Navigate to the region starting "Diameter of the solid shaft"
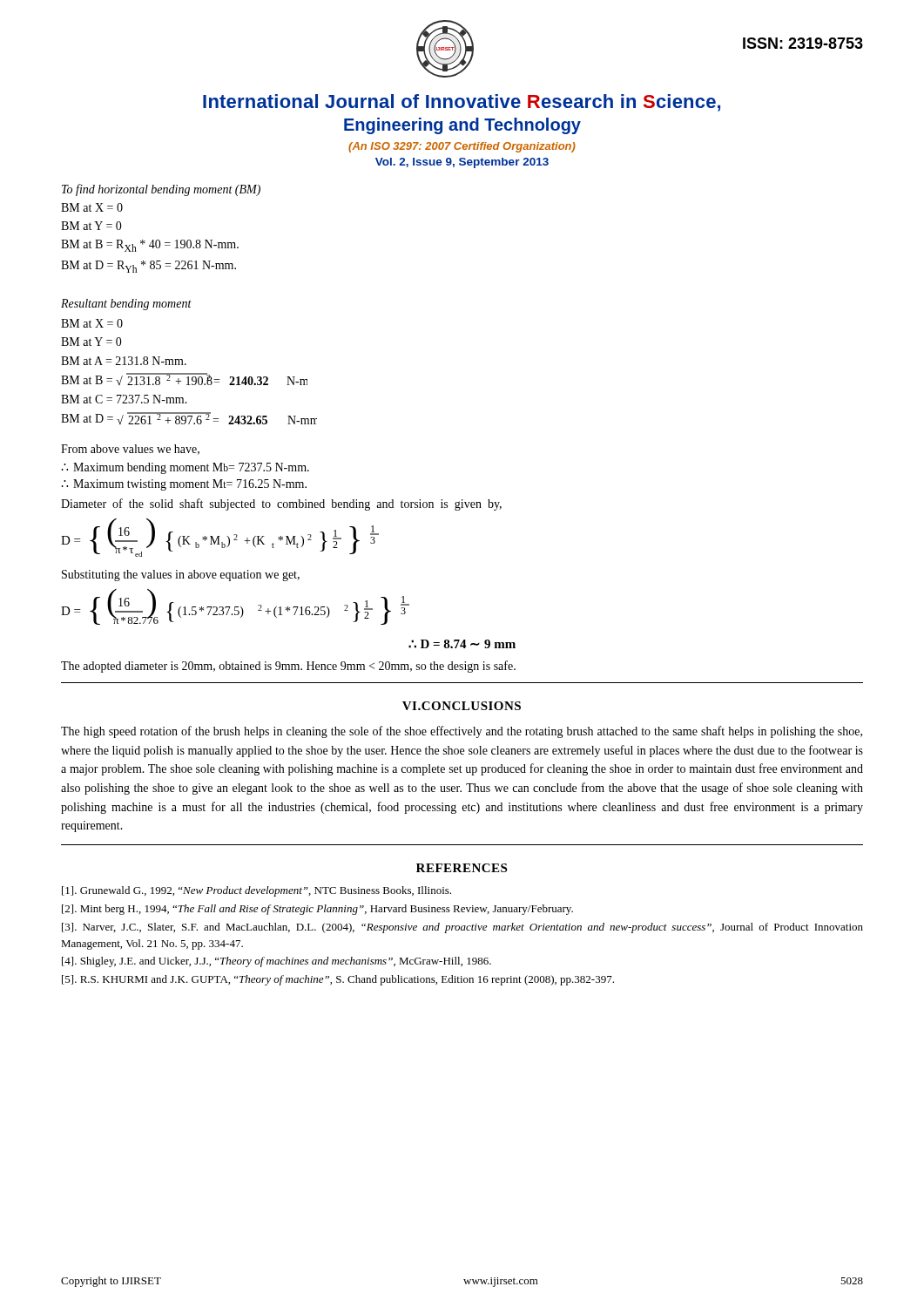Screen dimensions: 1307x924 click(x=282, y=504)
